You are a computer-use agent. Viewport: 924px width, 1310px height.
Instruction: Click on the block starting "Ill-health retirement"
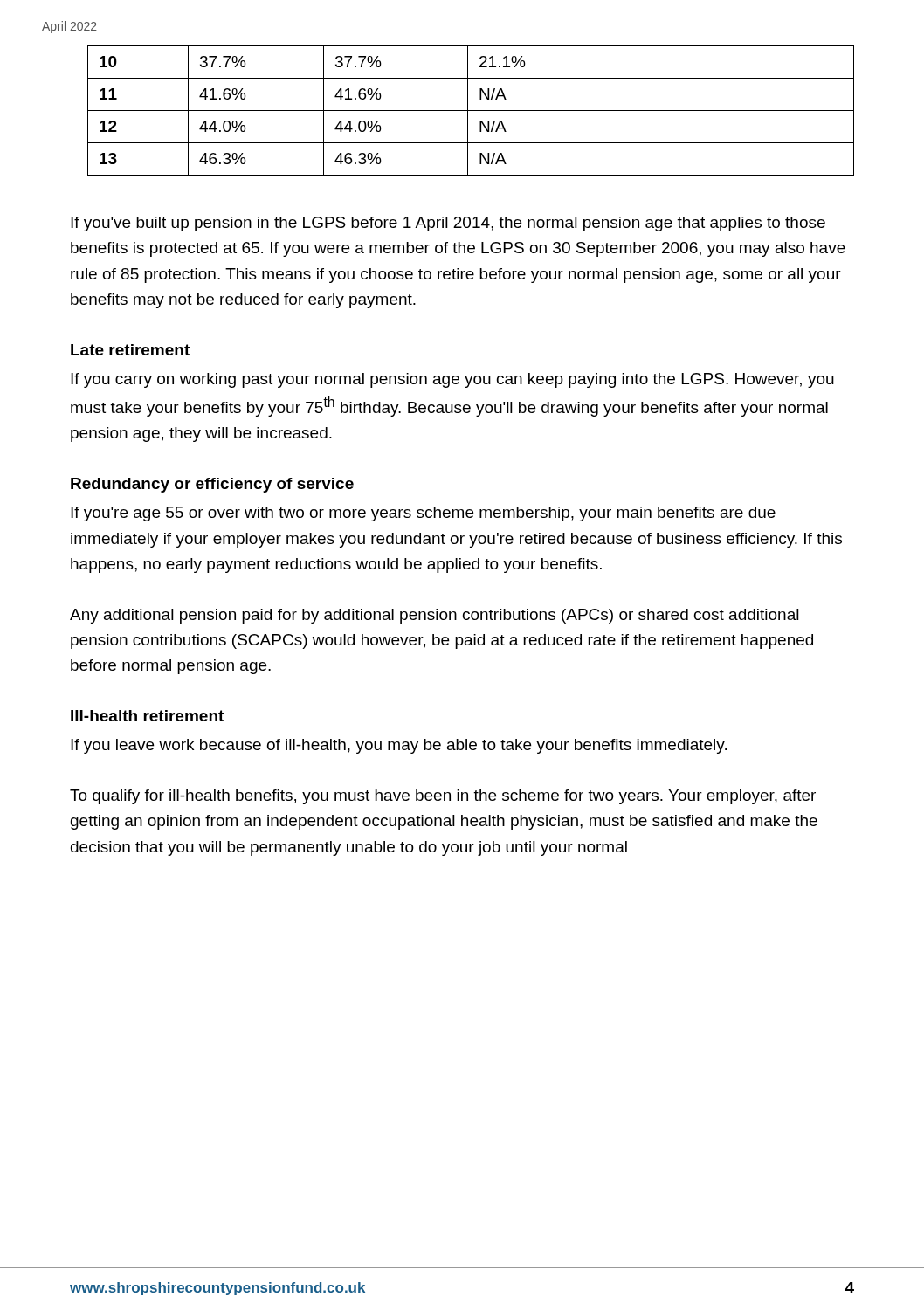point(147,716)
